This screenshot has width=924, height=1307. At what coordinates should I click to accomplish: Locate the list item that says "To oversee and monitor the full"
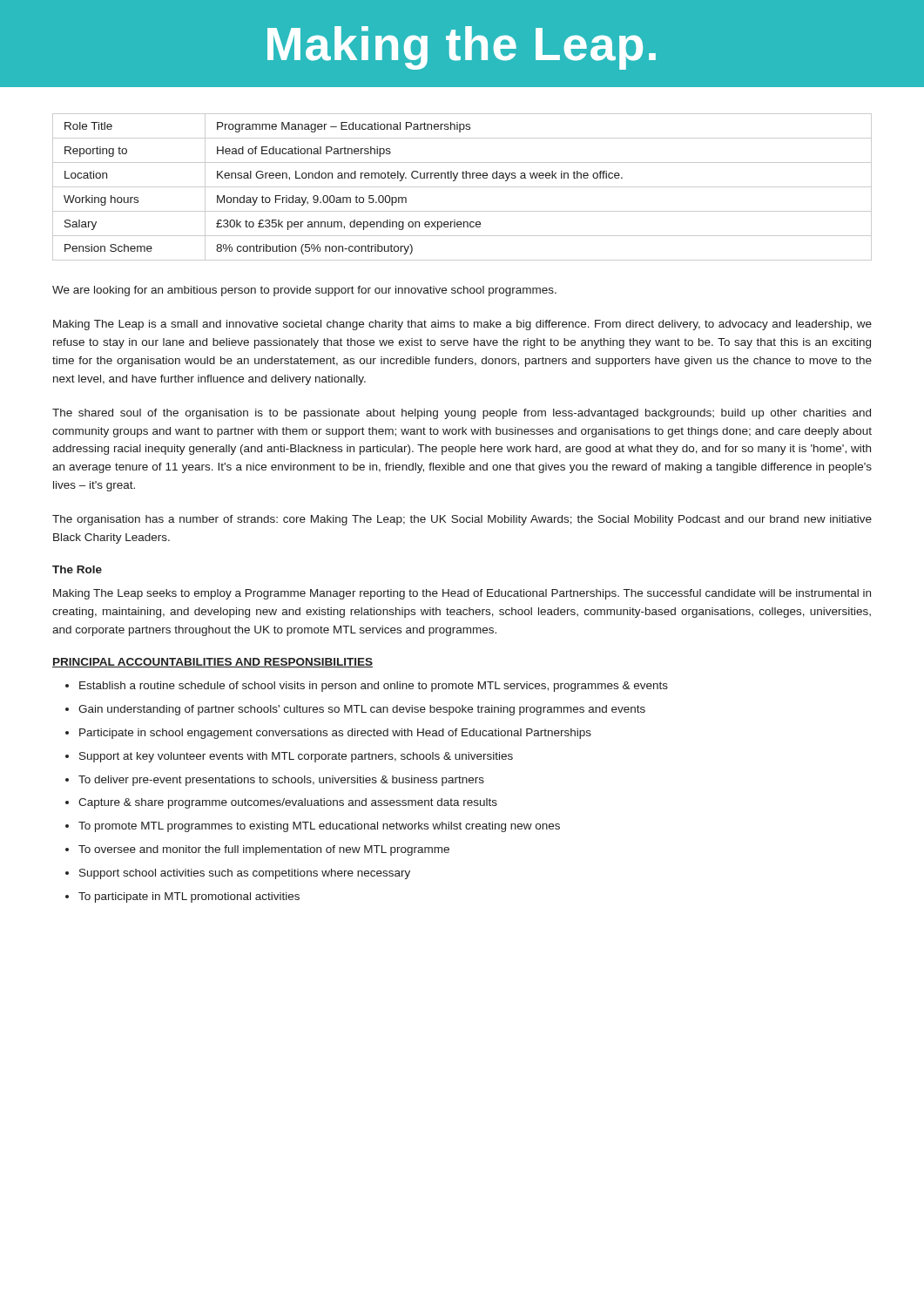(x=264, y=849)
